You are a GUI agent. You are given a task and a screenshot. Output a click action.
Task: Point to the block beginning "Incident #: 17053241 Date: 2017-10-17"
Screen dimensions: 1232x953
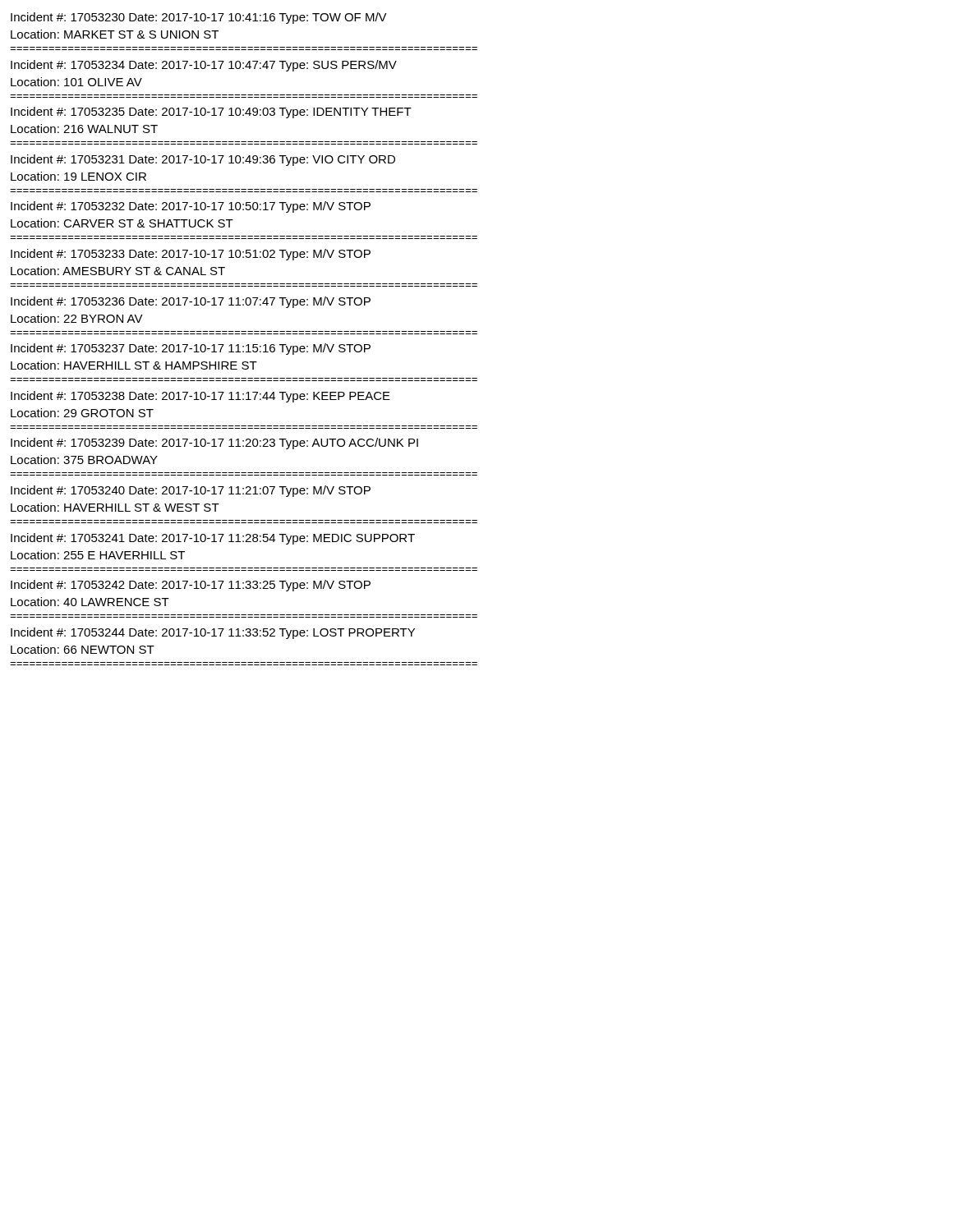pyautogui.click(x=213, y=539)
